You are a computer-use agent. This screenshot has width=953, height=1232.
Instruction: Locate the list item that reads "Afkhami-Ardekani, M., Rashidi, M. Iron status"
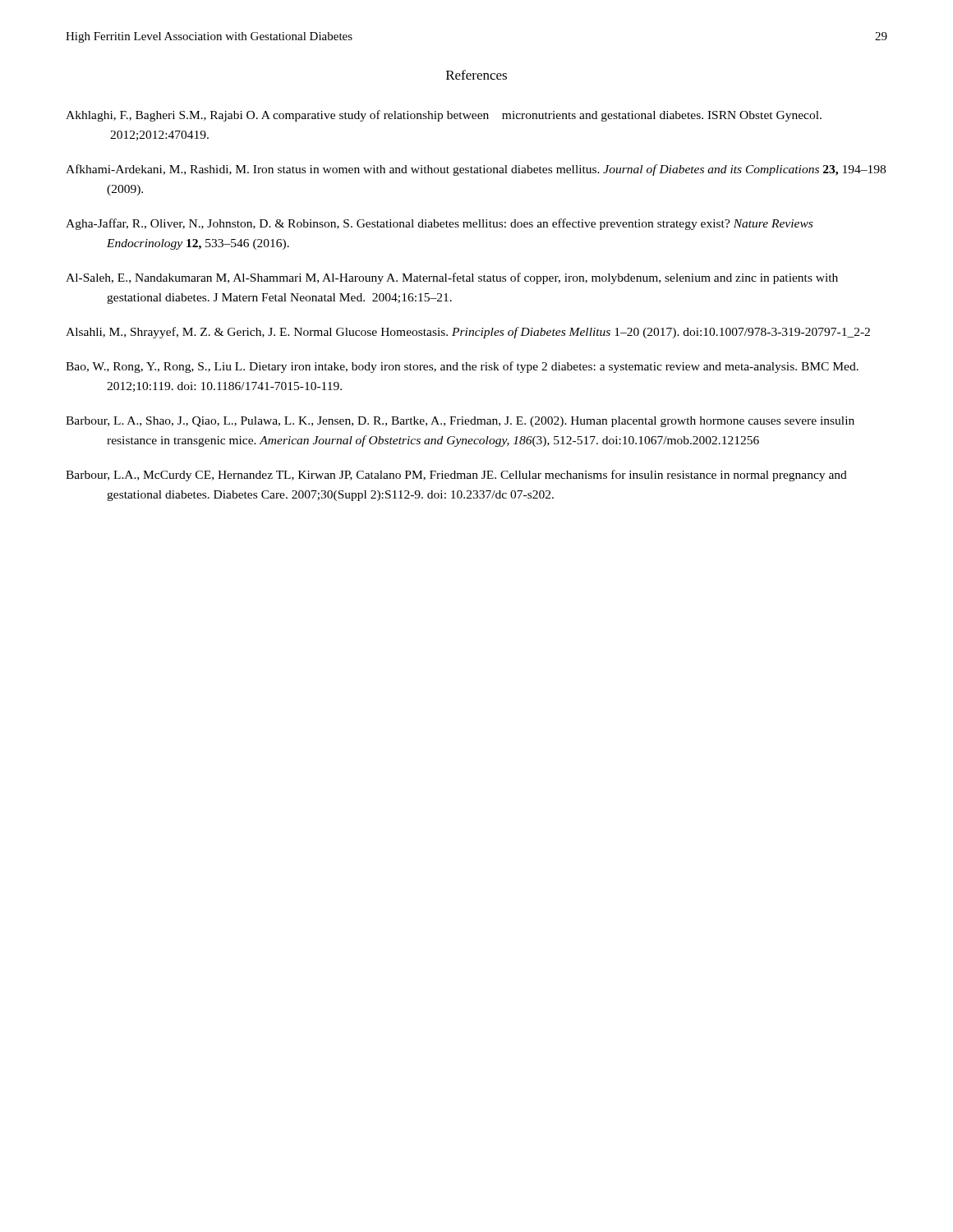[x=476, y=179]
